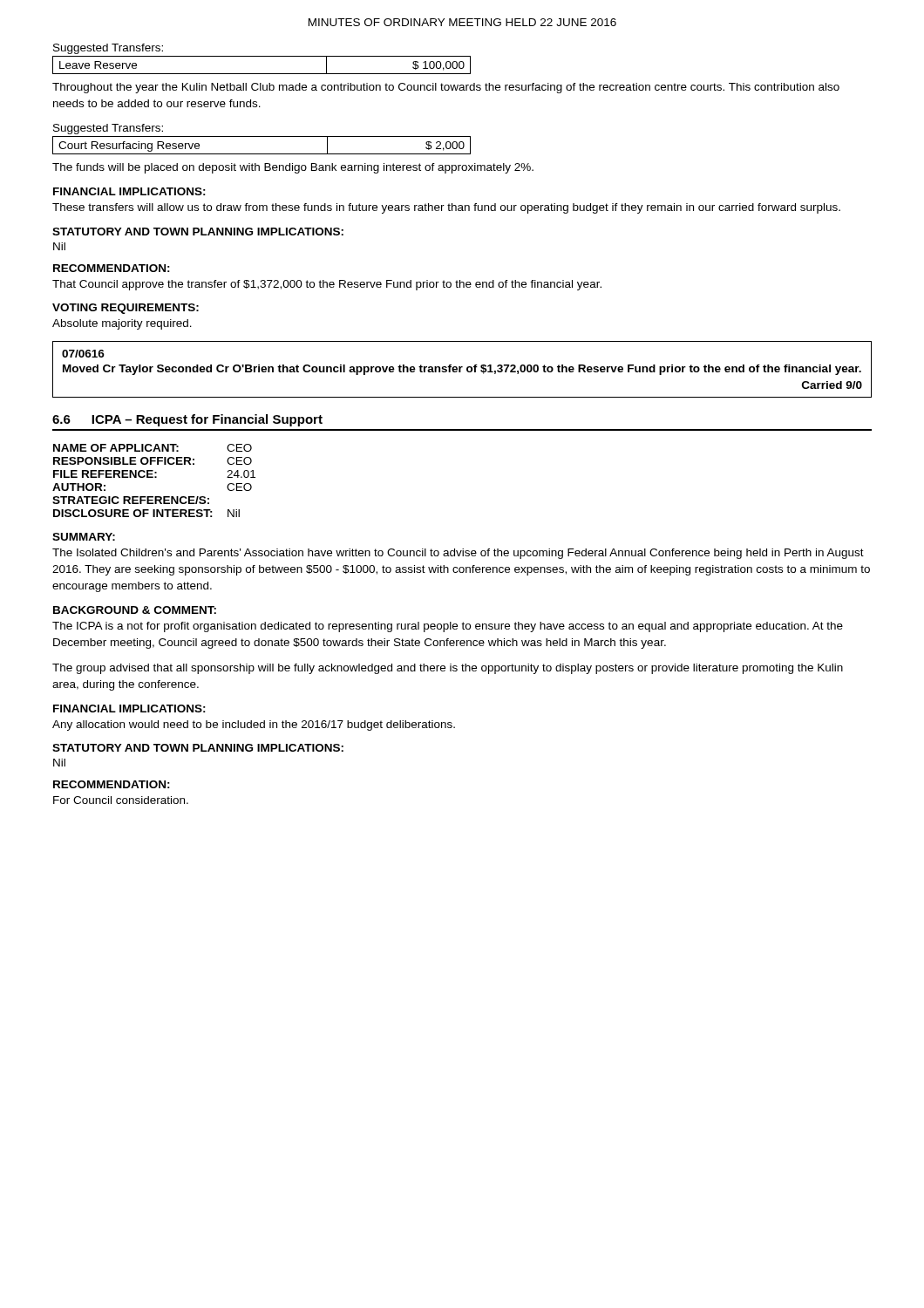Screen dimensions: 1308x924
Task: Click on the table containing "Court Resurfacing Reserve"
Action: click(x=462, y=145)
